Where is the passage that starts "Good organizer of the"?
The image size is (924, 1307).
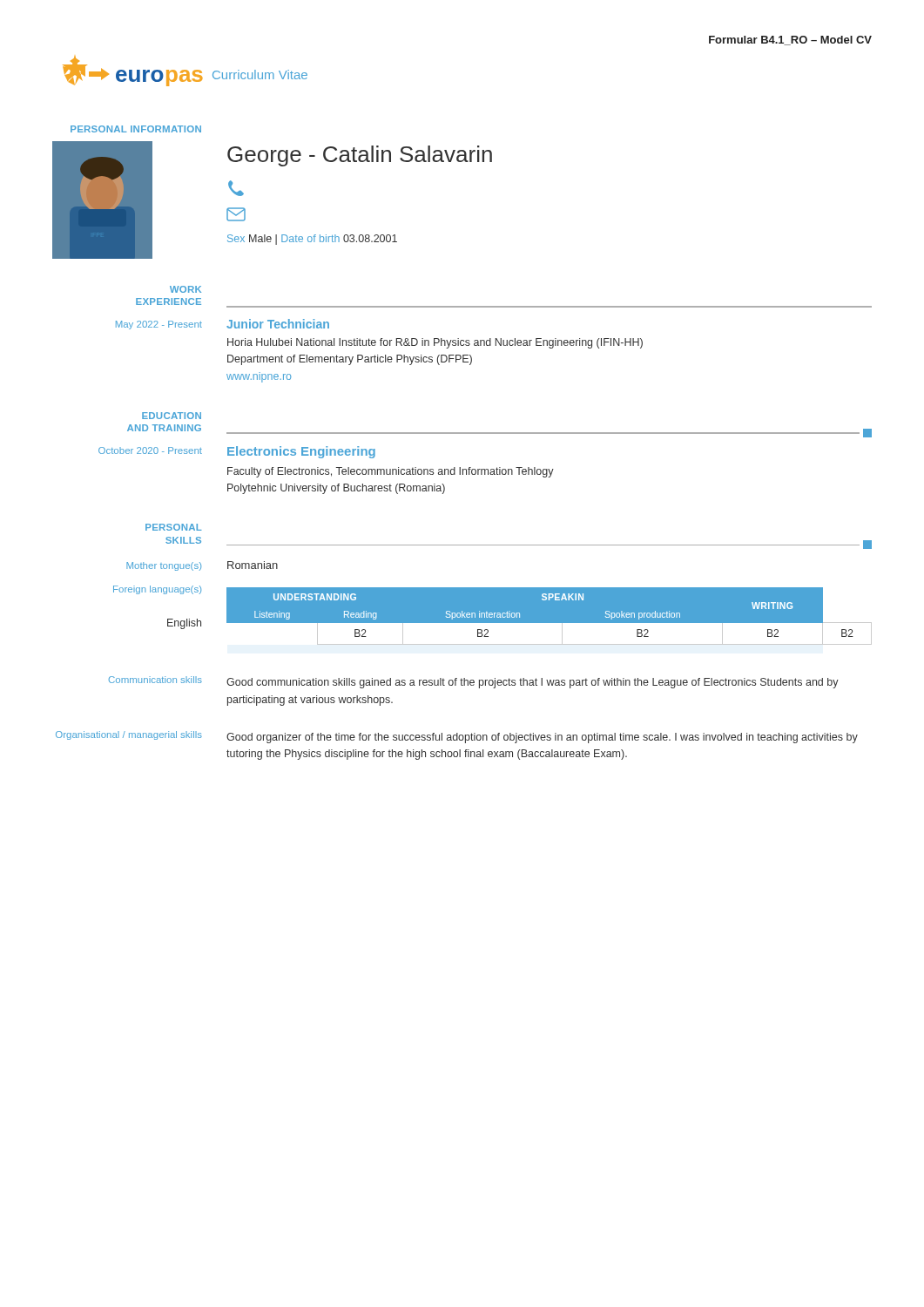(542, 745)
